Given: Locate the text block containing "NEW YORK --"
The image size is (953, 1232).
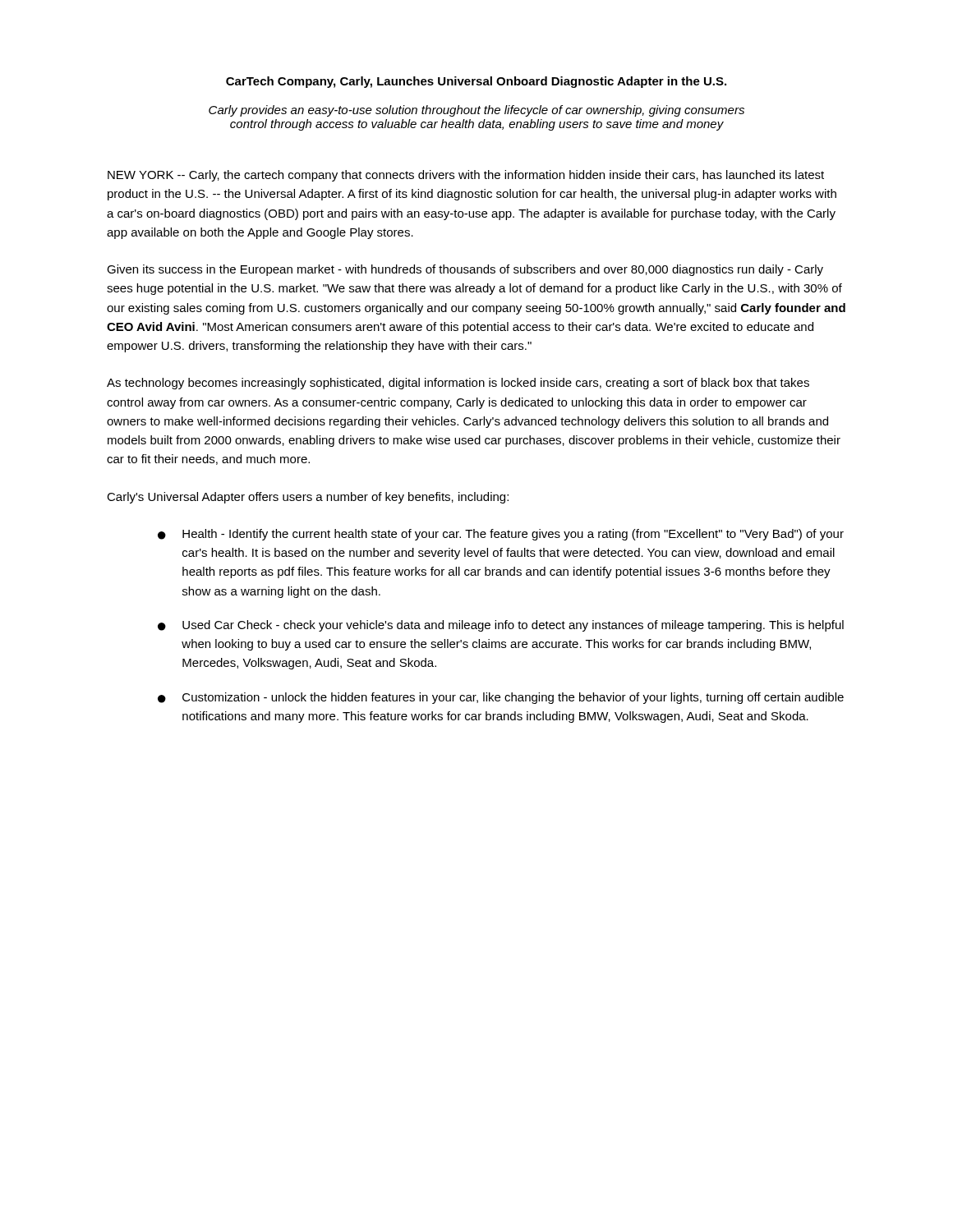Looking at the screenshot, I should 472,203.
